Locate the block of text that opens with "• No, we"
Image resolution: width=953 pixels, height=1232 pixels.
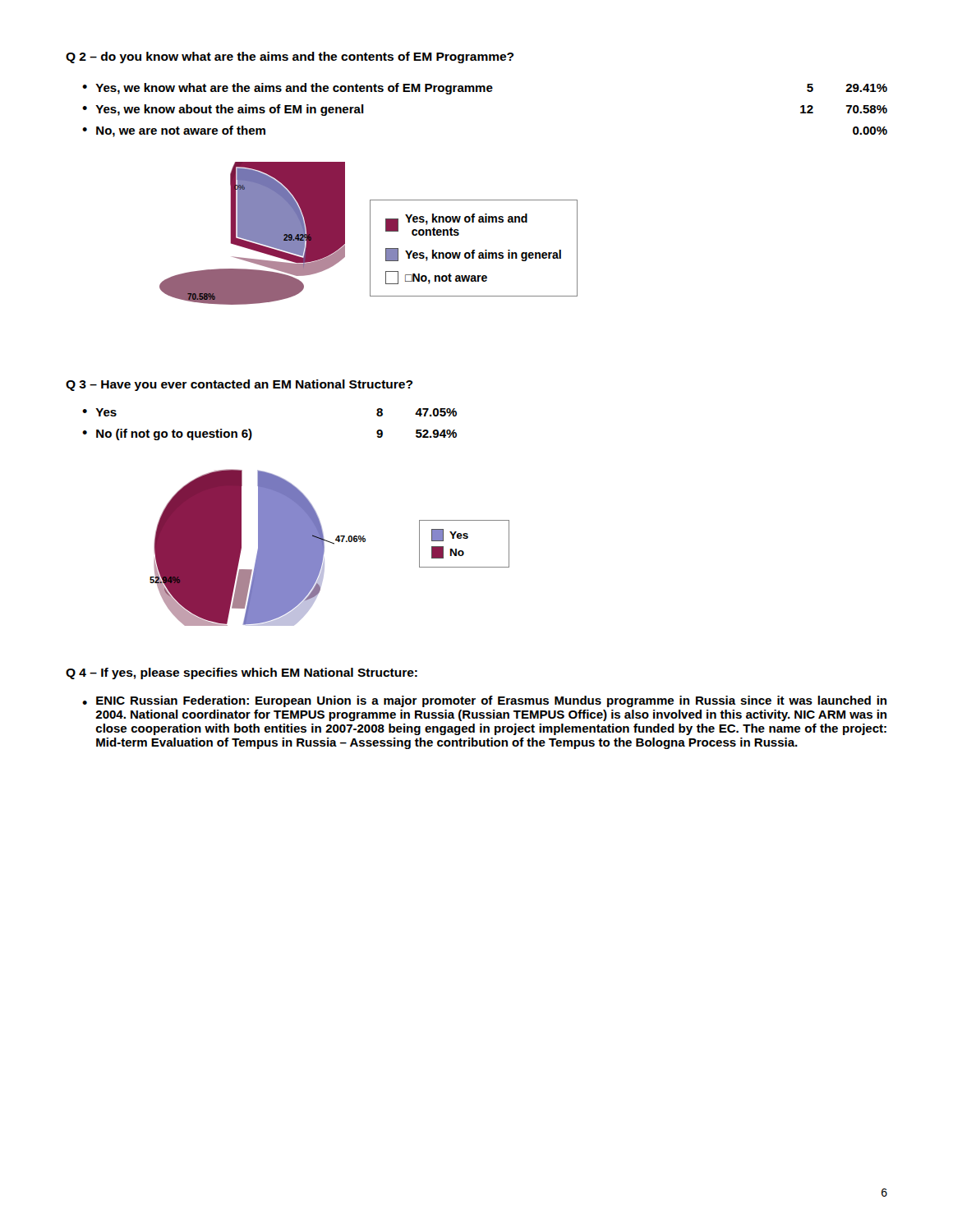coord(174,131)
